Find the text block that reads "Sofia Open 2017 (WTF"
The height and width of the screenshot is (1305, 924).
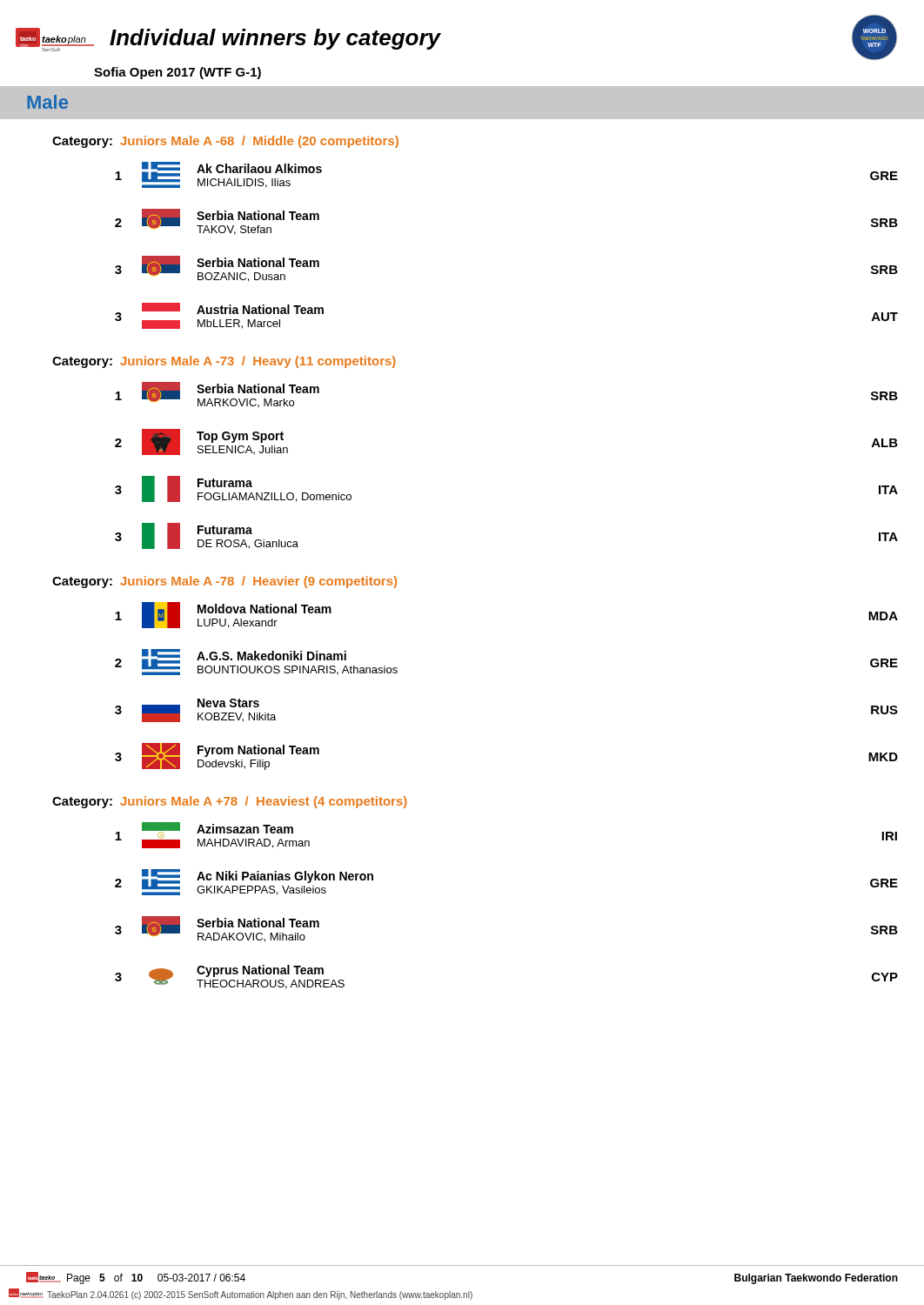(x=178, y=72)
